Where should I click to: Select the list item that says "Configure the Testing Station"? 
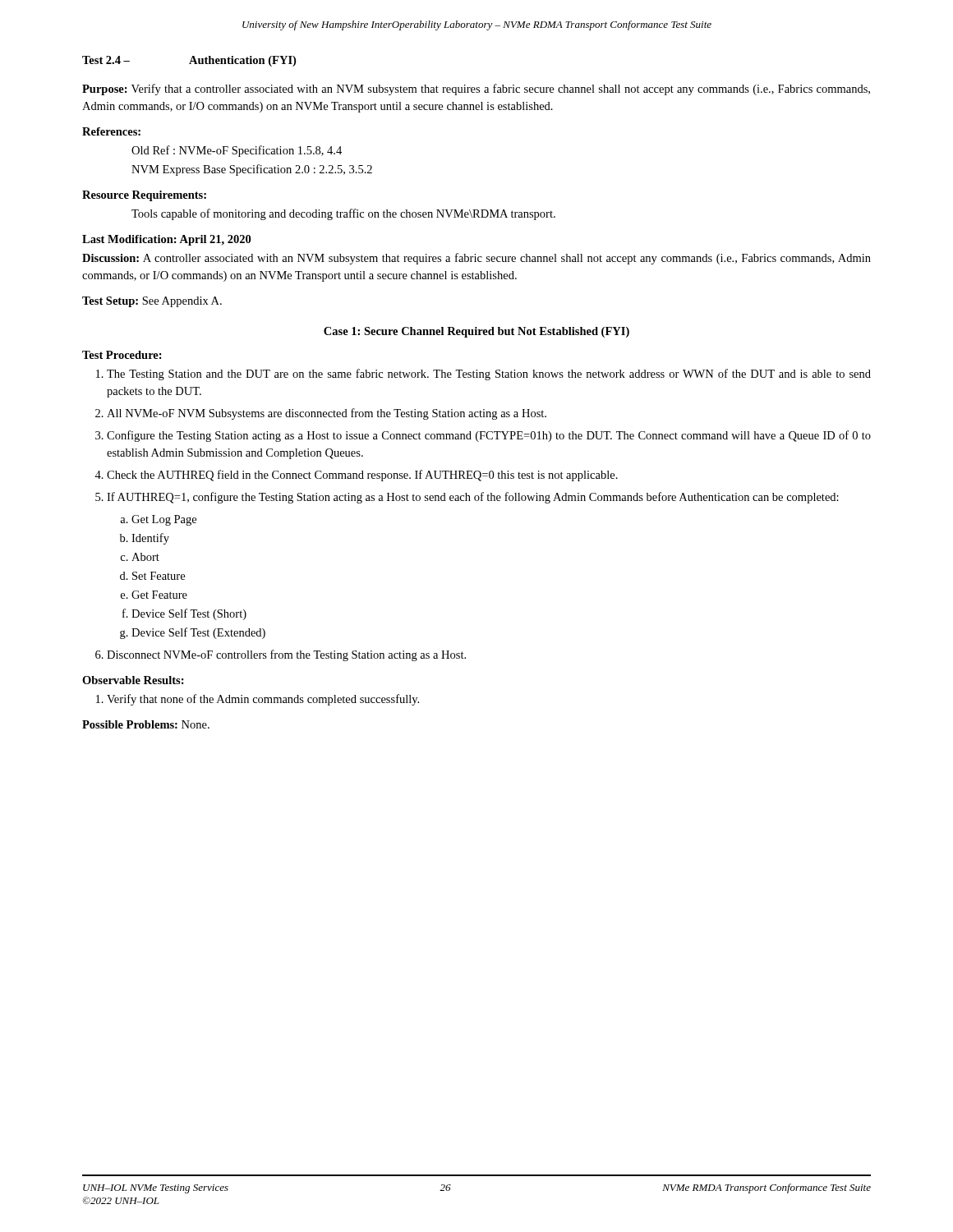coord(489,444)
